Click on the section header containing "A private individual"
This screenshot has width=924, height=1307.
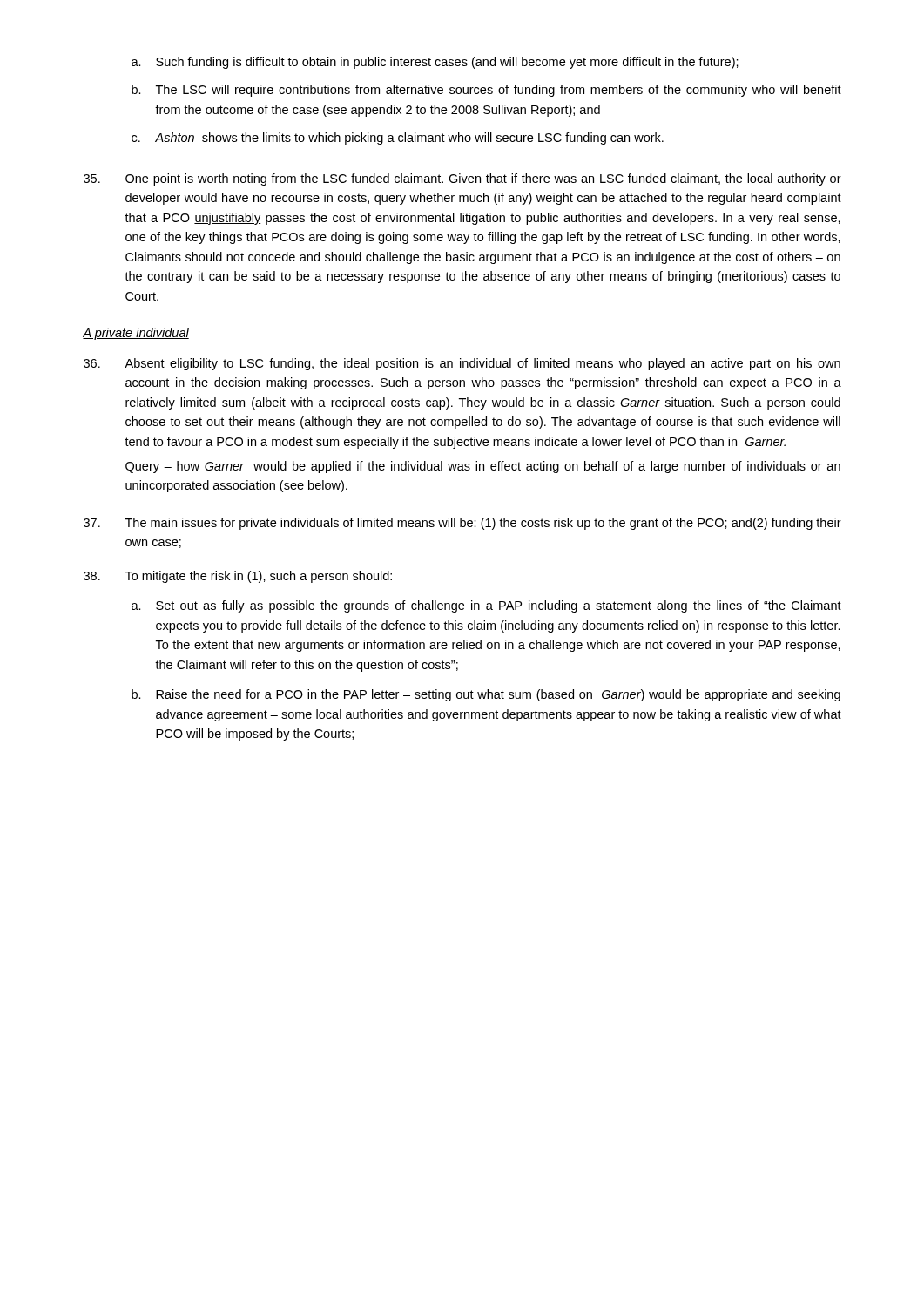tap(136, 333)
